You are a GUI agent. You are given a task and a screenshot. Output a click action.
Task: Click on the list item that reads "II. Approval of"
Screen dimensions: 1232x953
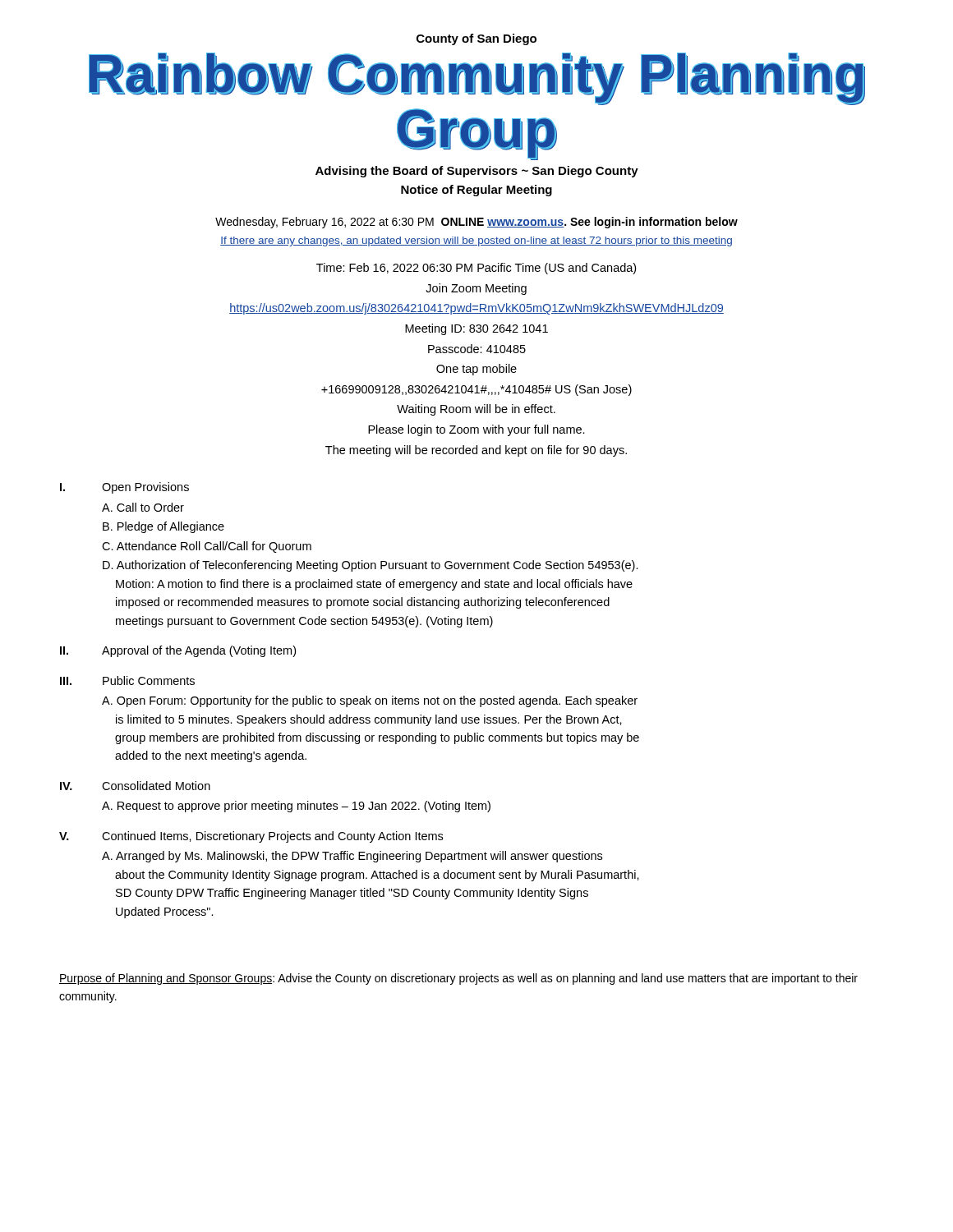178,651
